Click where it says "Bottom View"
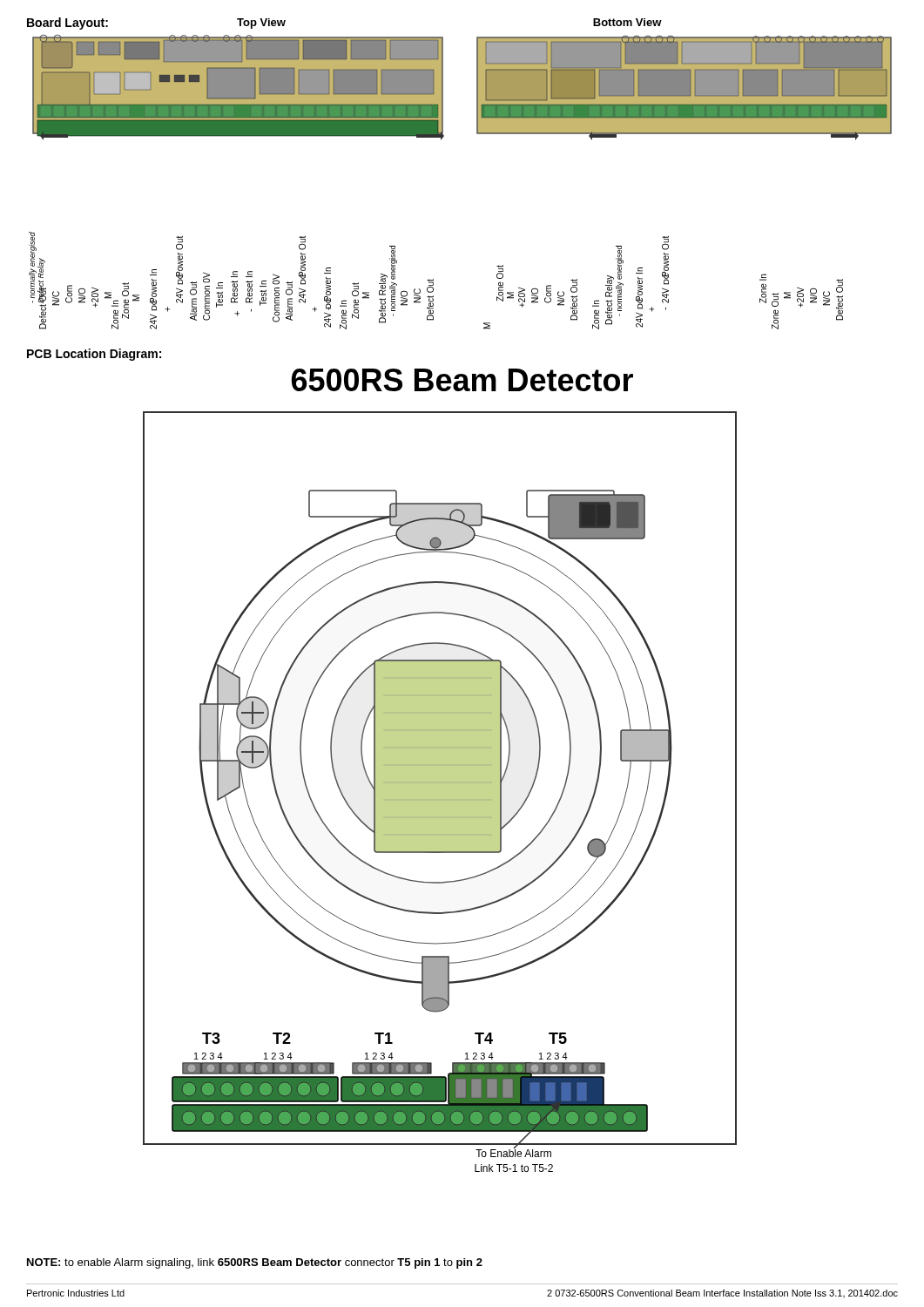The image size is (924, 1307). click(627, 22)
